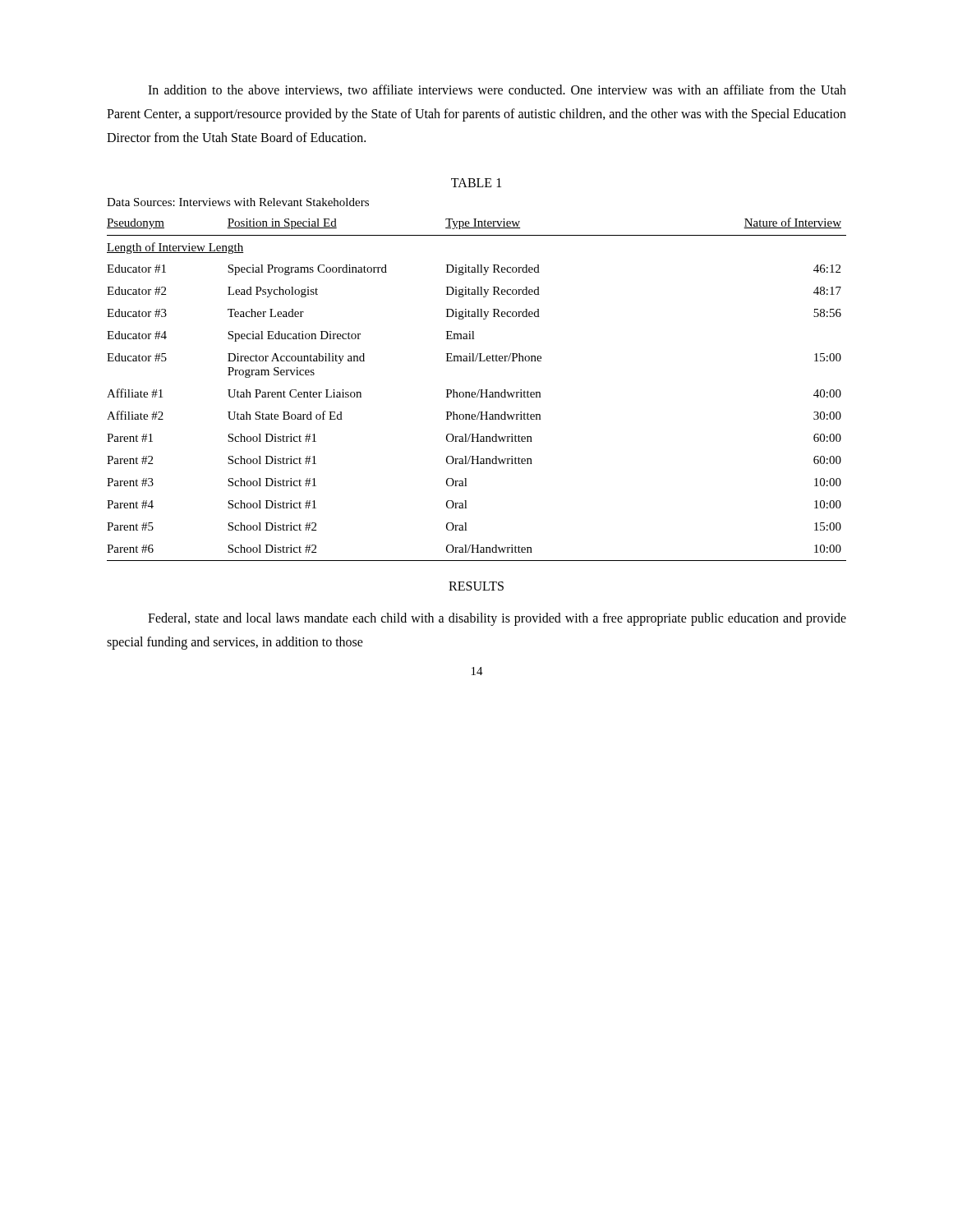Find the text block that reads "Federal, state and local laws mandate"
The height and width of the screenshot is (1232, 953).
476,631
